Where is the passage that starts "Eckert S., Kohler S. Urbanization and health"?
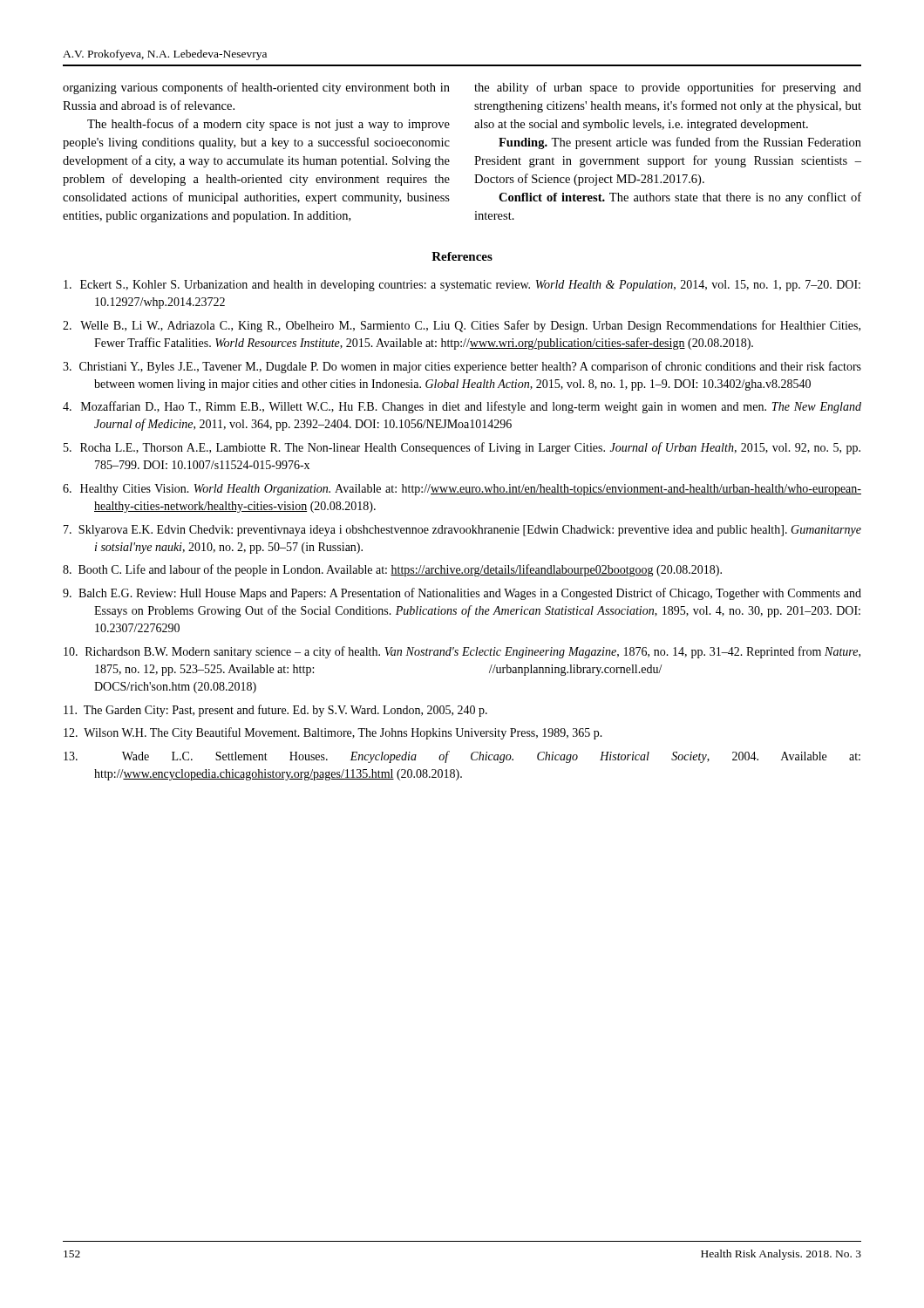 [x=462, y=294]
